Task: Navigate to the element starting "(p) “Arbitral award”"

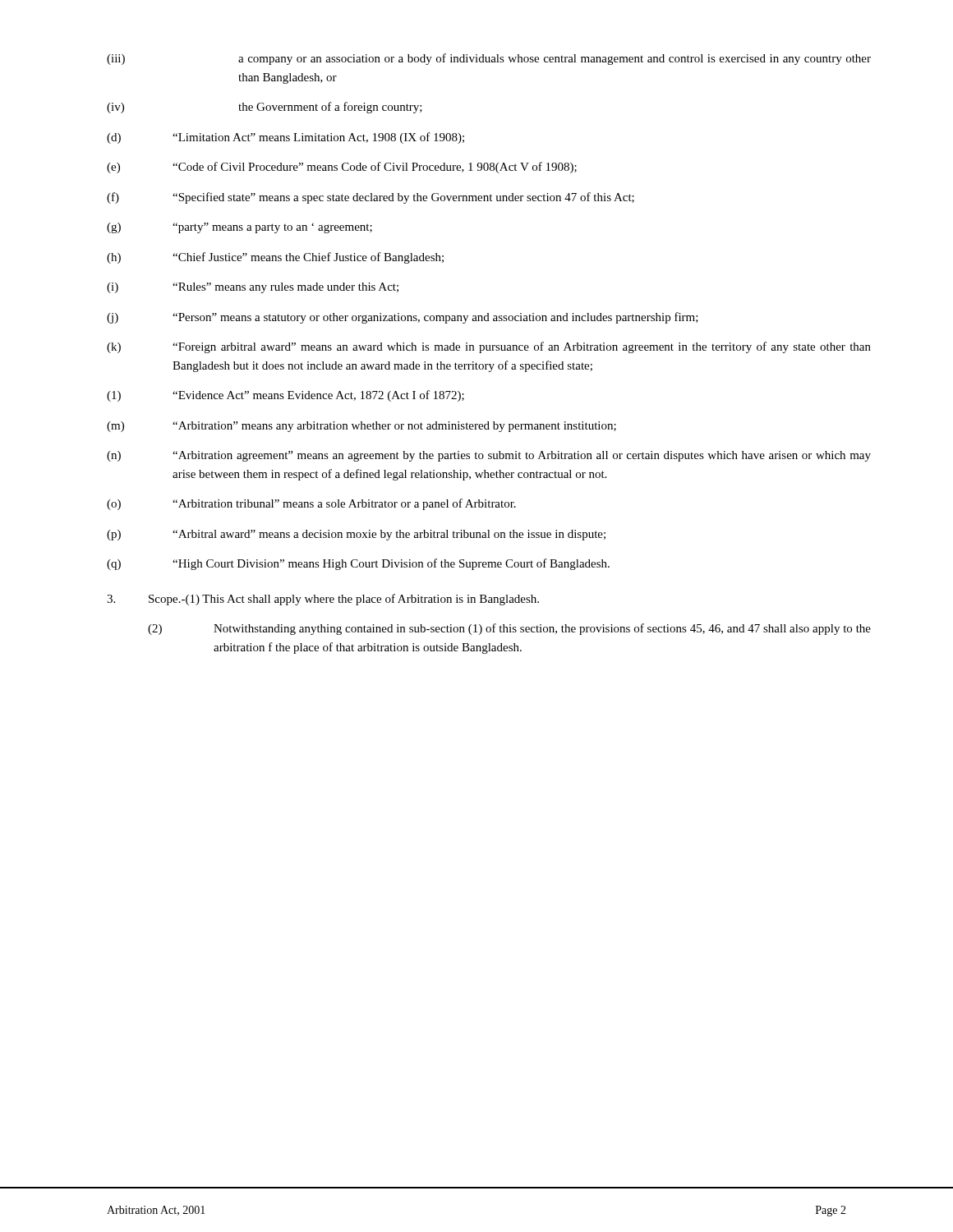Action: coord(489,534)
